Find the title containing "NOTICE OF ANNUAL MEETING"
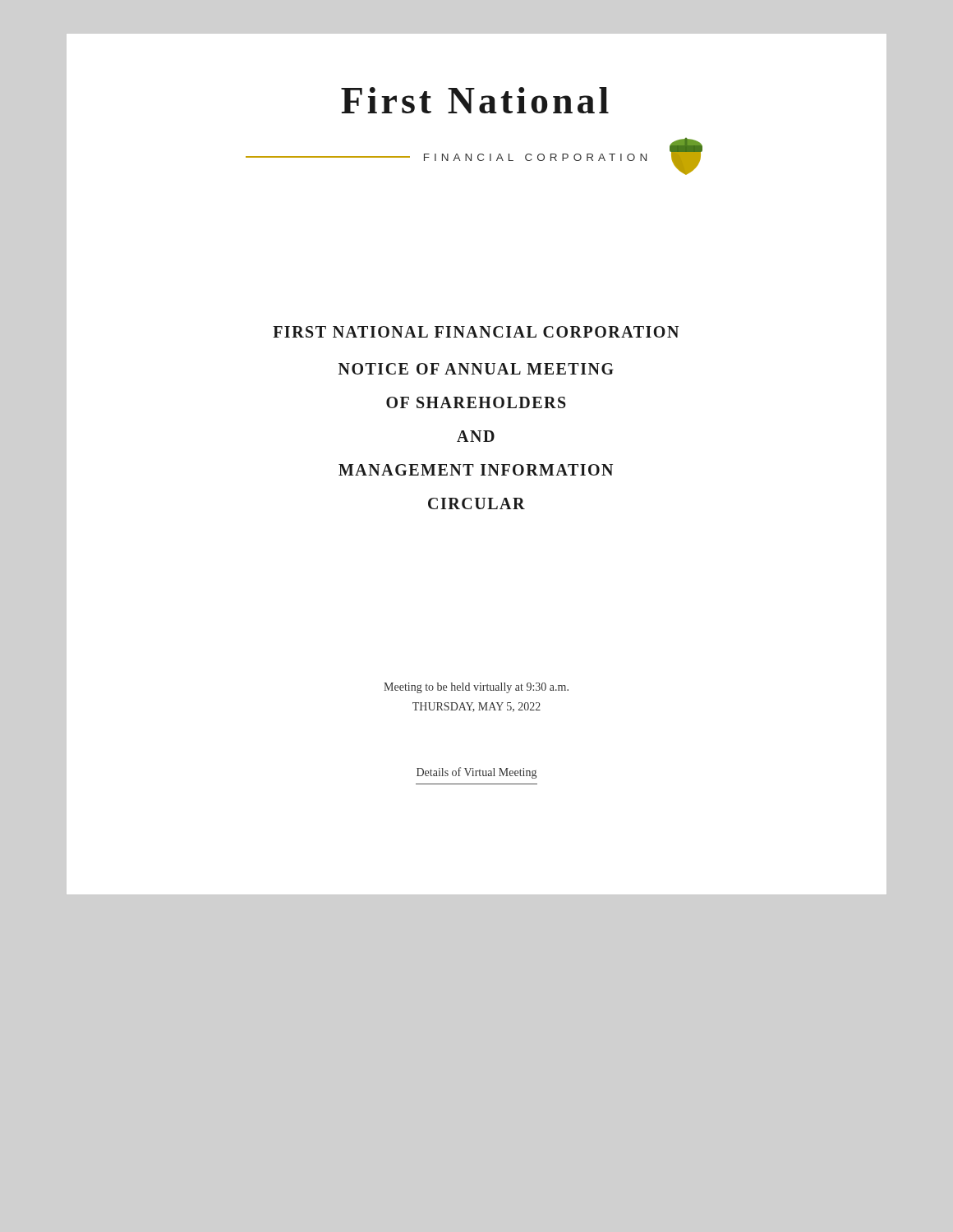This screenshot has height=1232, width=953. 476,369
